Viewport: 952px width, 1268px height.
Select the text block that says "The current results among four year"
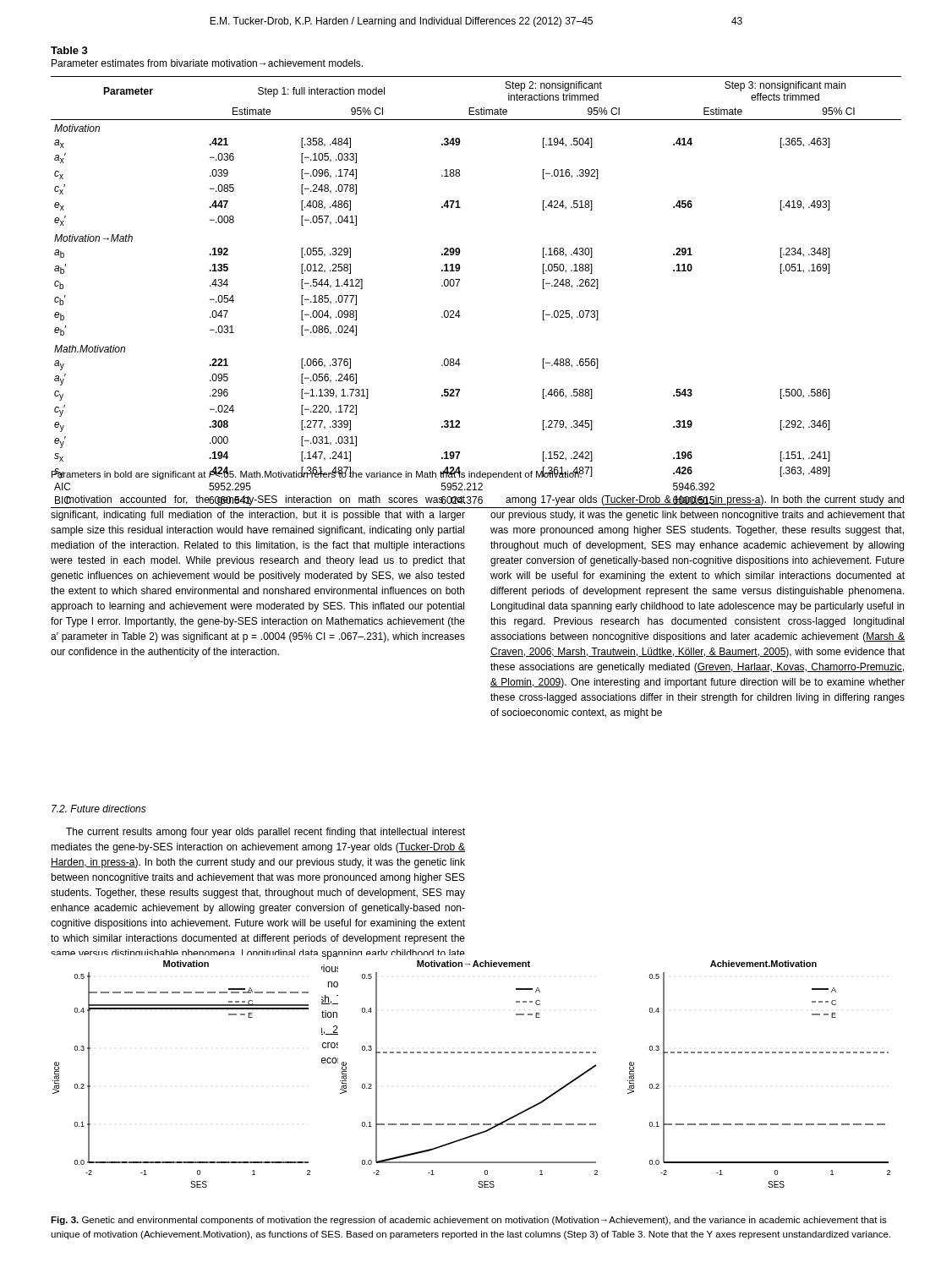pyautogui.click(x=258, y=946)
